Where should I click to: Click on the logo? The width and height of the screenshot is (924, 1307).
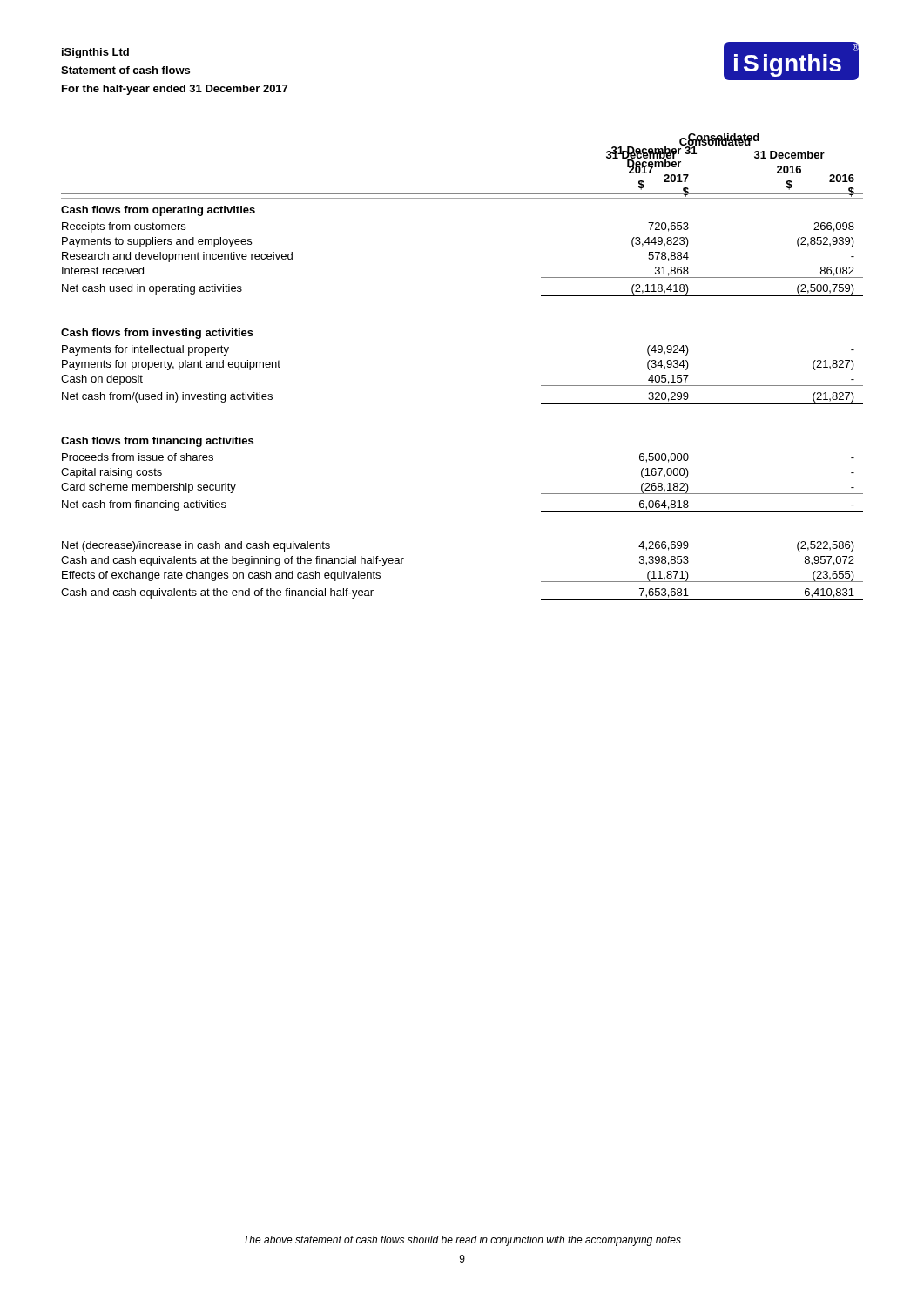(x=793, y=62)
